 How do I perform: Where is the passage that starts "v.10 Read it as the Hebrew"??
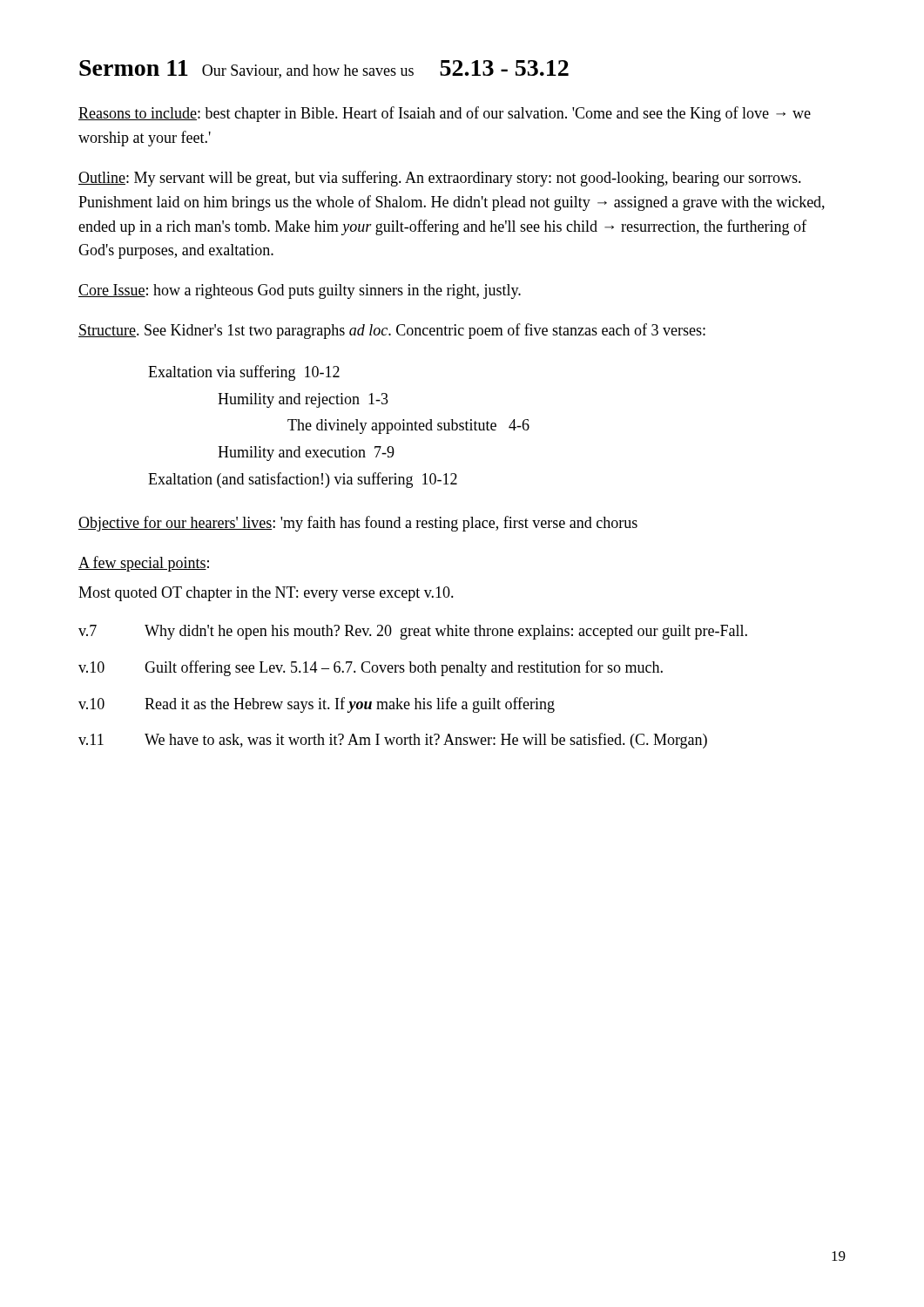462,704
